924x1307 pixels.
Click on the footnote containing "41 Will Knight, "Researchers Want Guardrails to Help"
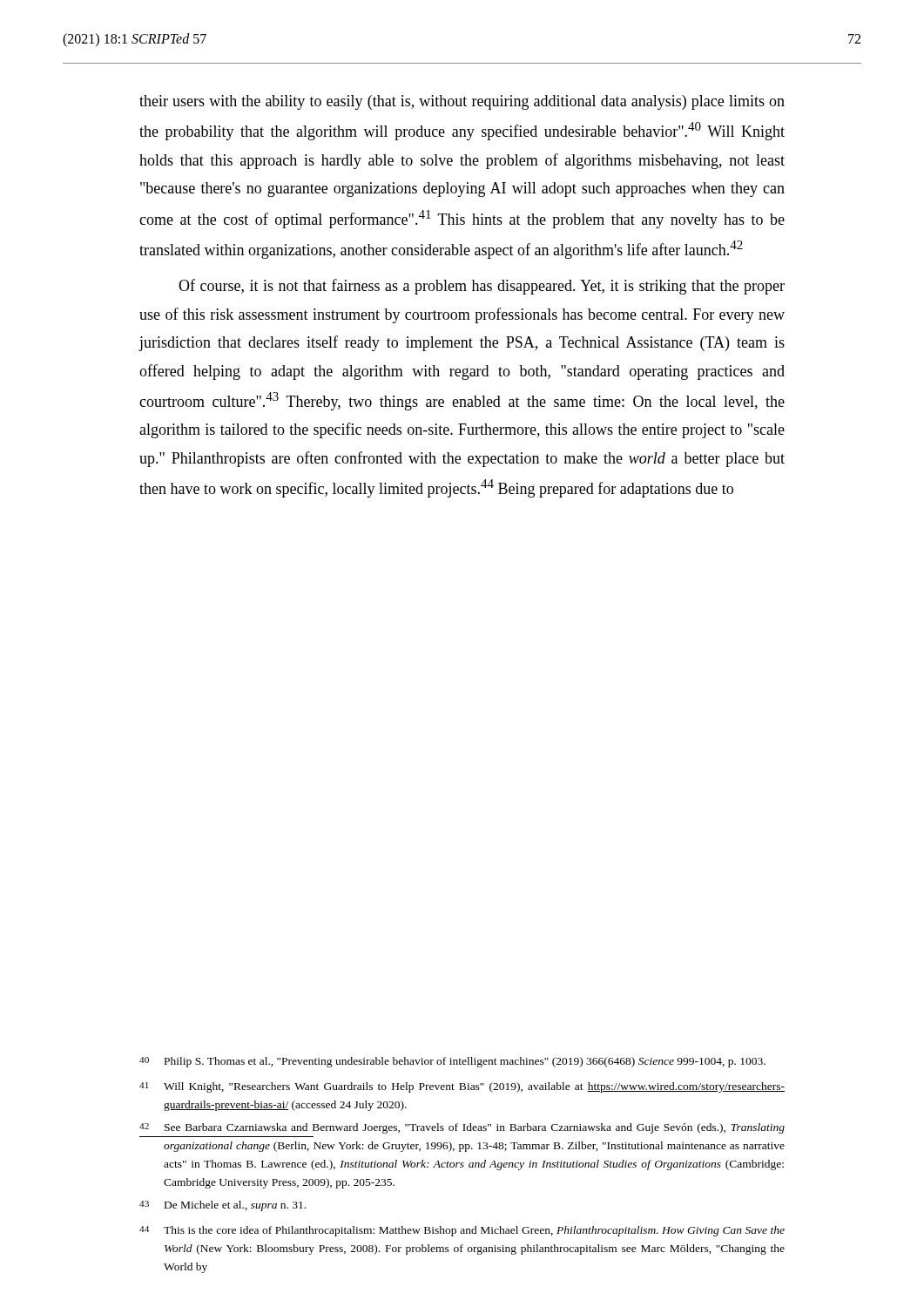click(x=462, y=1096)
